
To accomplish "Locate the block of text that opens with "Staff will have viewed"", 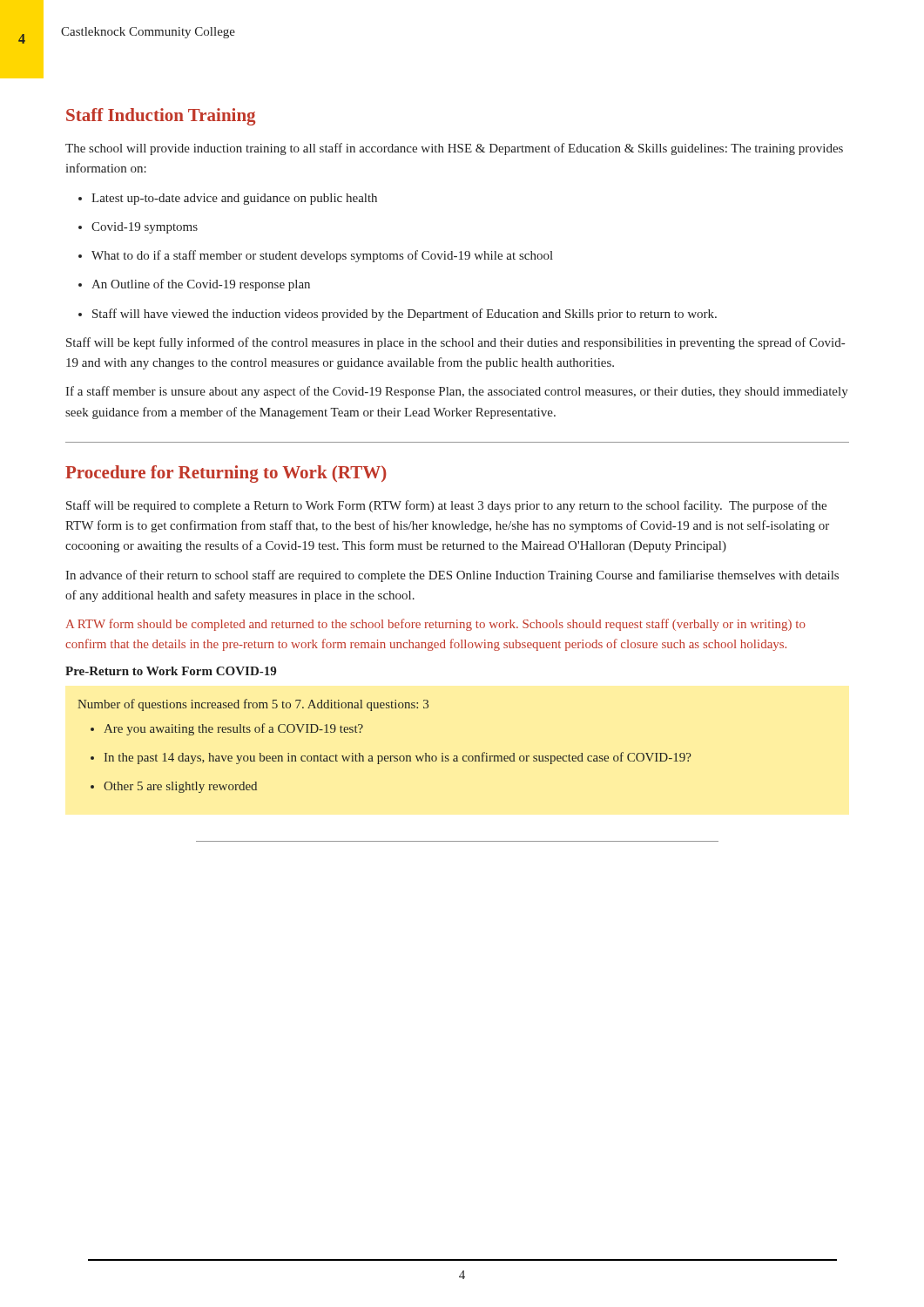I will (x=470, y=314).
